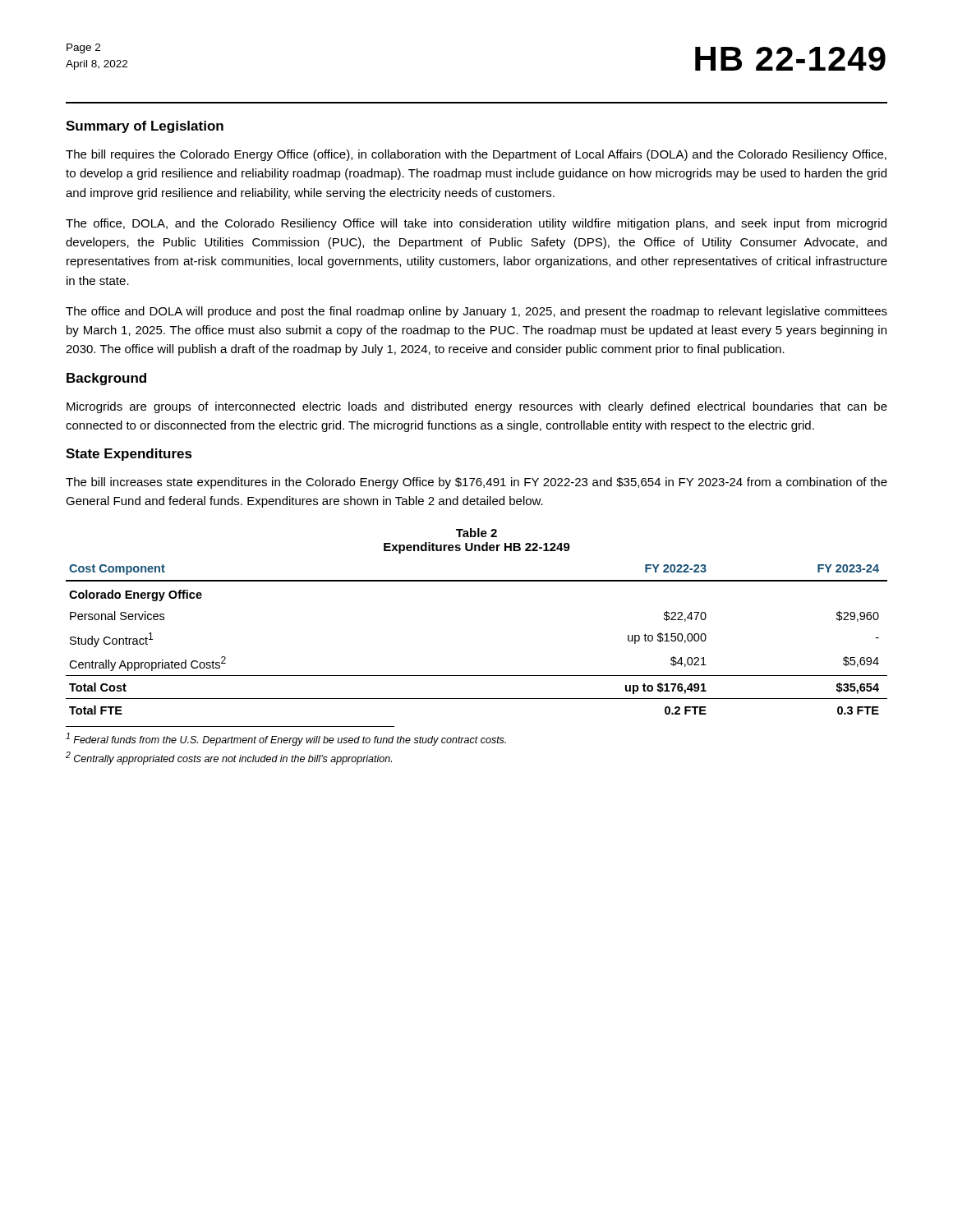Viewport: 953px width, 1232px height.
Task: Click on the text starting "The bill requires the"
Action: tap(476, 173)
